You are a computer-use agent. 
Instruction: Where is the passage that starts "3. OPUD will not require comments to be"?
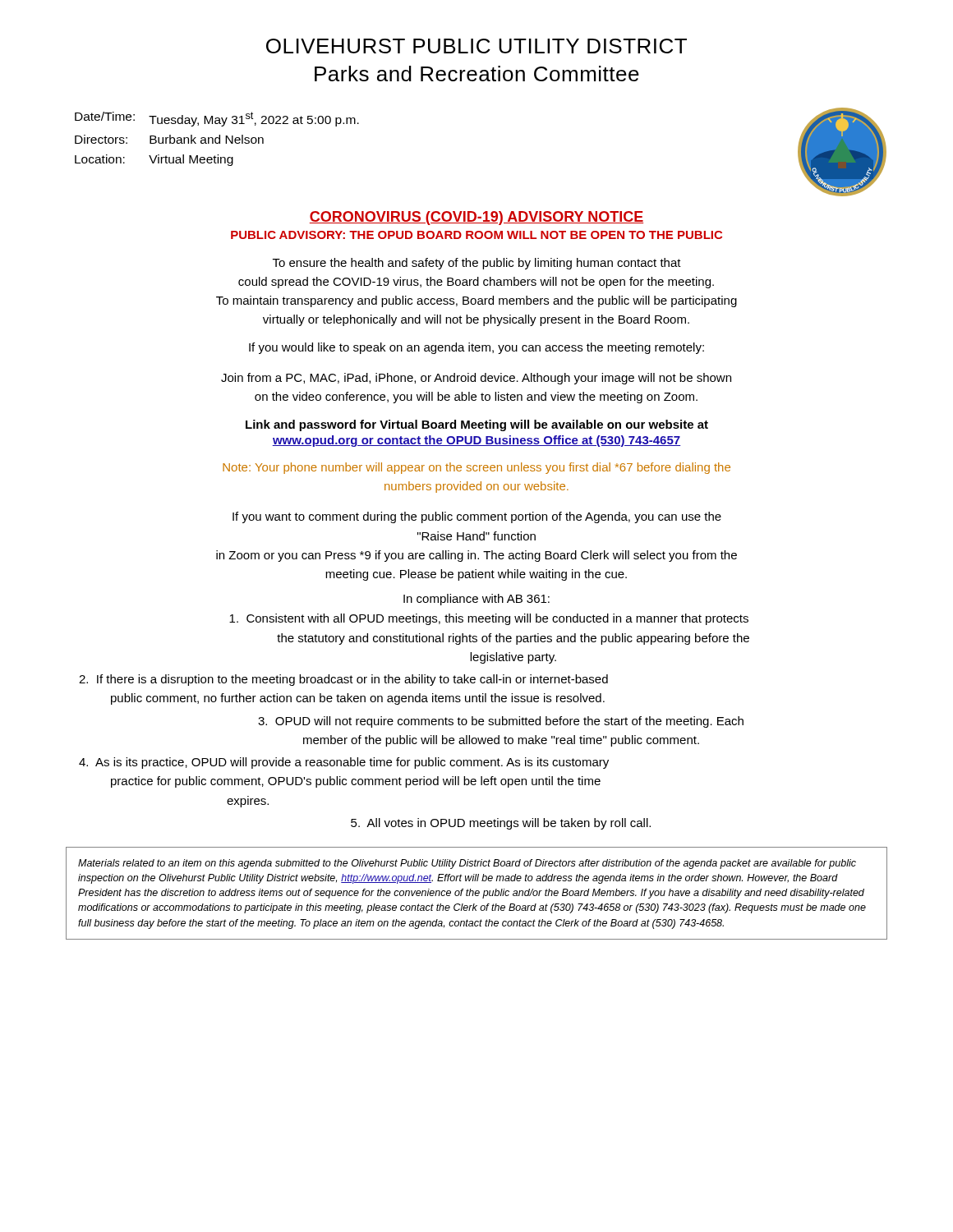(x=501, y=730)
